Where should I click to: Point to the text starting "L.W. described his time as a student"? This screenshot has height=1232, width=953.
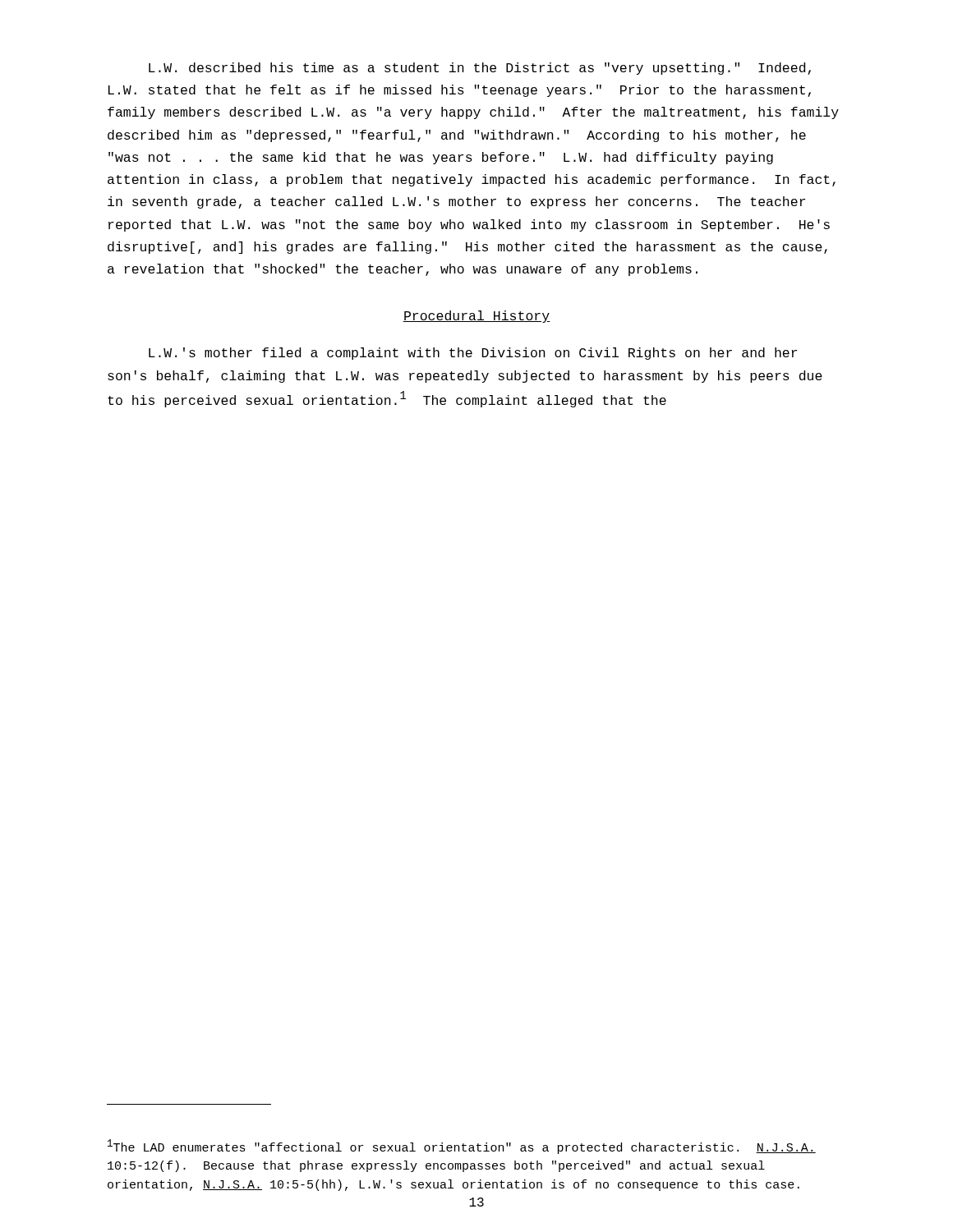click(x=476, y=169)
